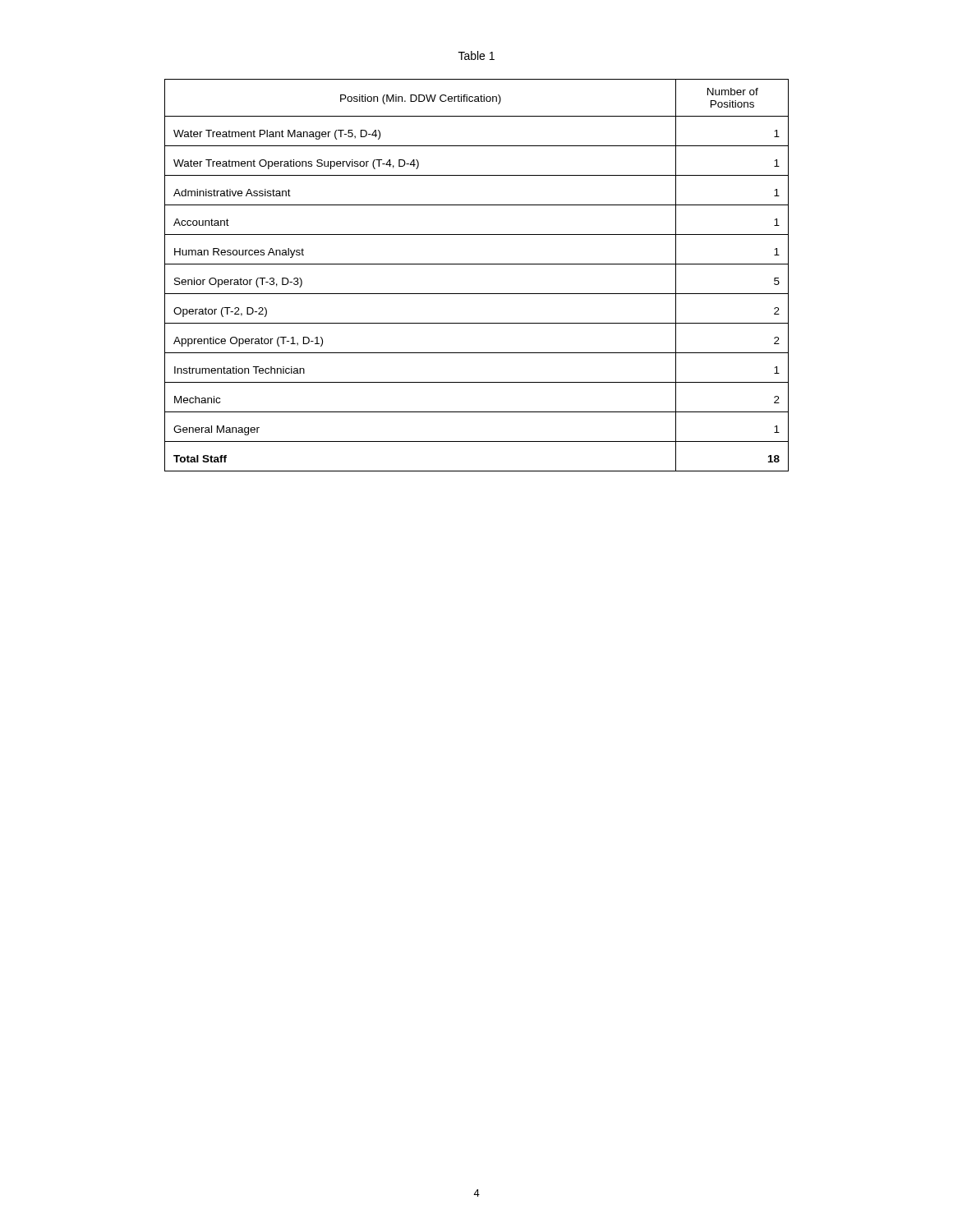The width and height of the screenshot is (953, 1232).
Task: Select the text starting "Table 1"
Action: [x=476, y=56]
